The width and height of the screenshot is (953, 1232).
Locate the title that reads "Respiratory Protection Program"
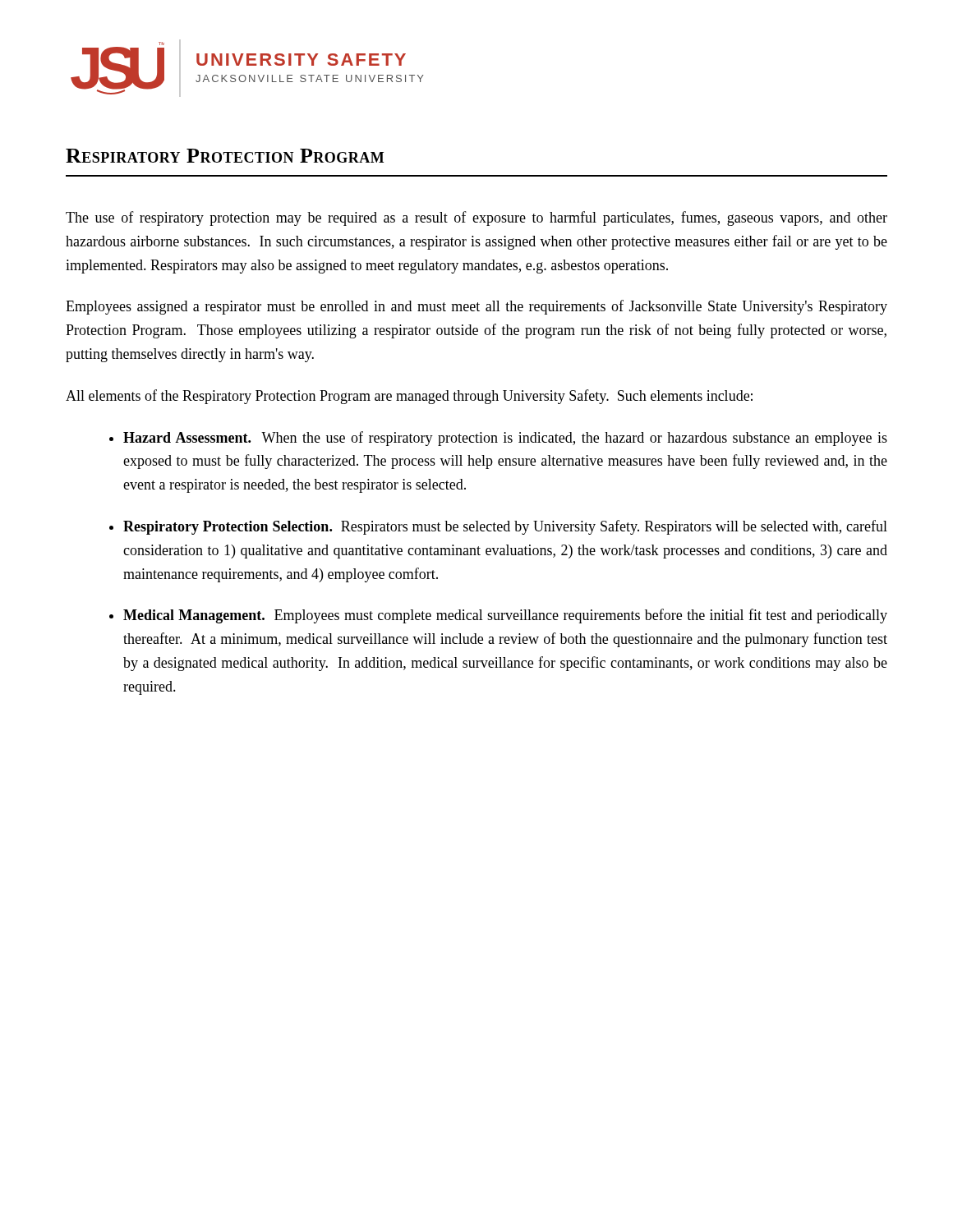(x=225, y=156)
